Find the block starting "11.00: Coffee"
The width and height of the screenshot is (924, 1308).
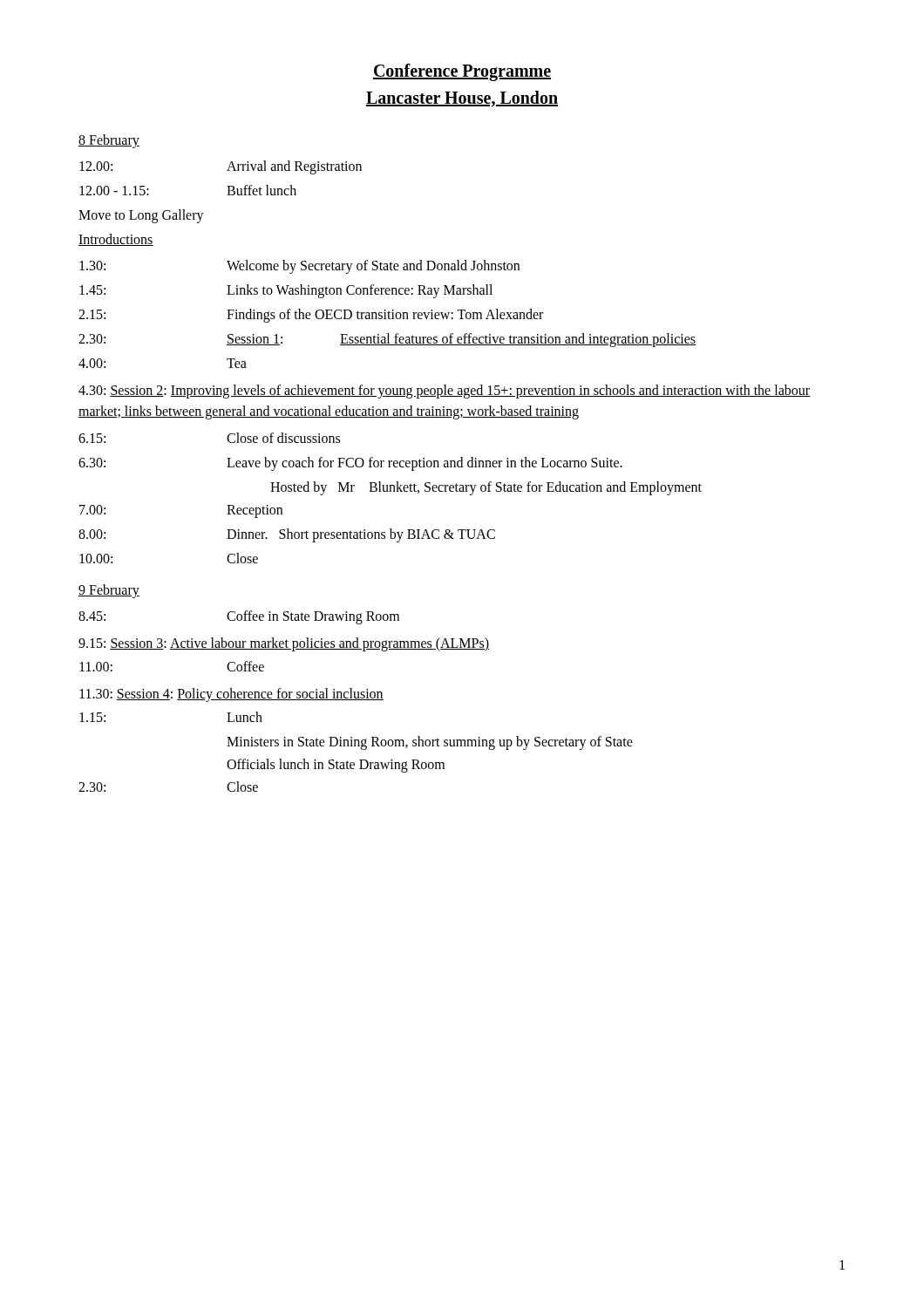pyautogui.click(x=97, y=666)
